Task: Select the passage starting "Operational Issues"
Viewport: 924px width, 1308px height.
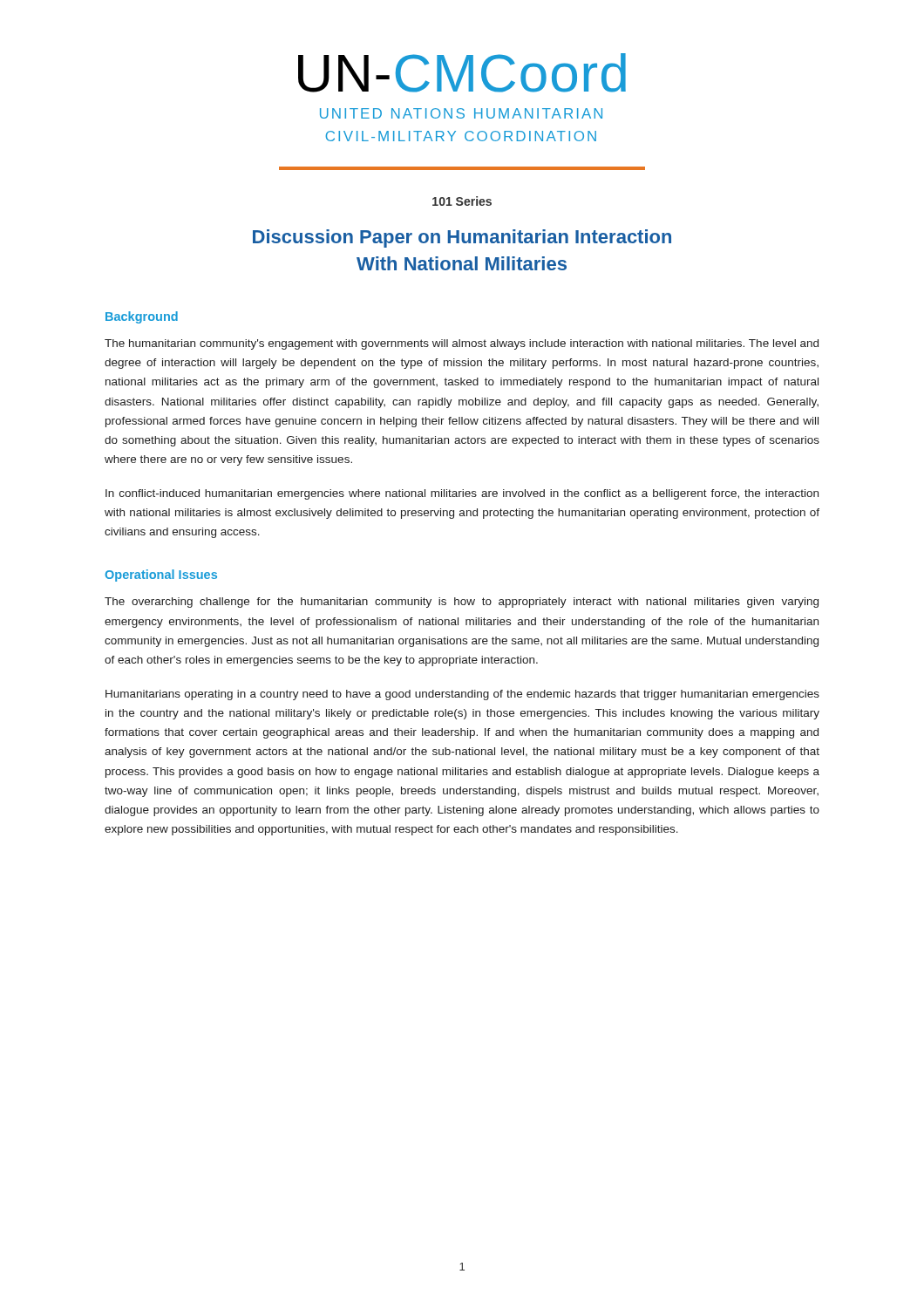Action: click(x=161, y=575)
